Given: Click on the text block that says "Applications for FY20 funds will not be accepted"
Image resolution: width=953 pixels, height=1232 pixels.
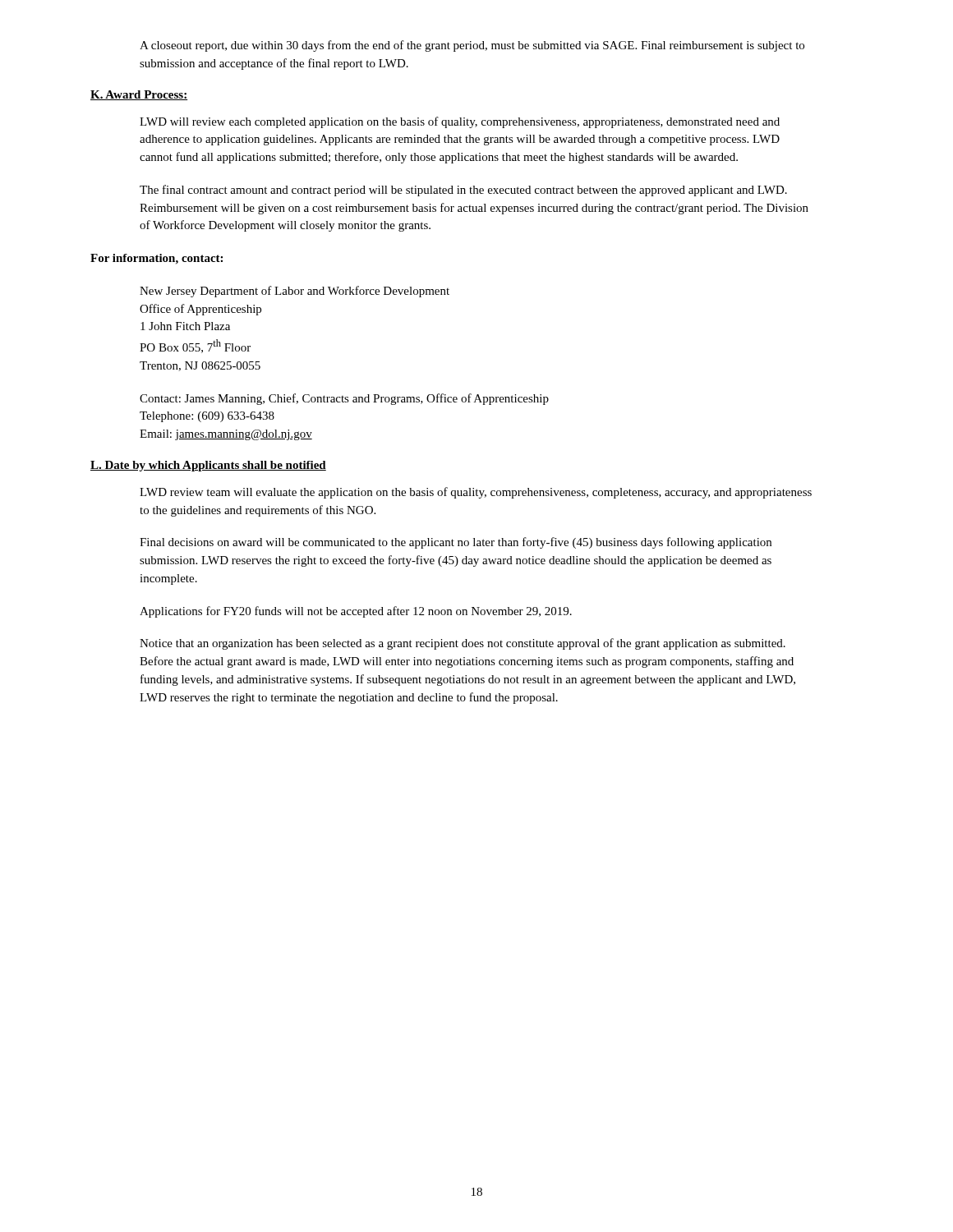Looking at the screenshot, I should [x=476, y=611].
